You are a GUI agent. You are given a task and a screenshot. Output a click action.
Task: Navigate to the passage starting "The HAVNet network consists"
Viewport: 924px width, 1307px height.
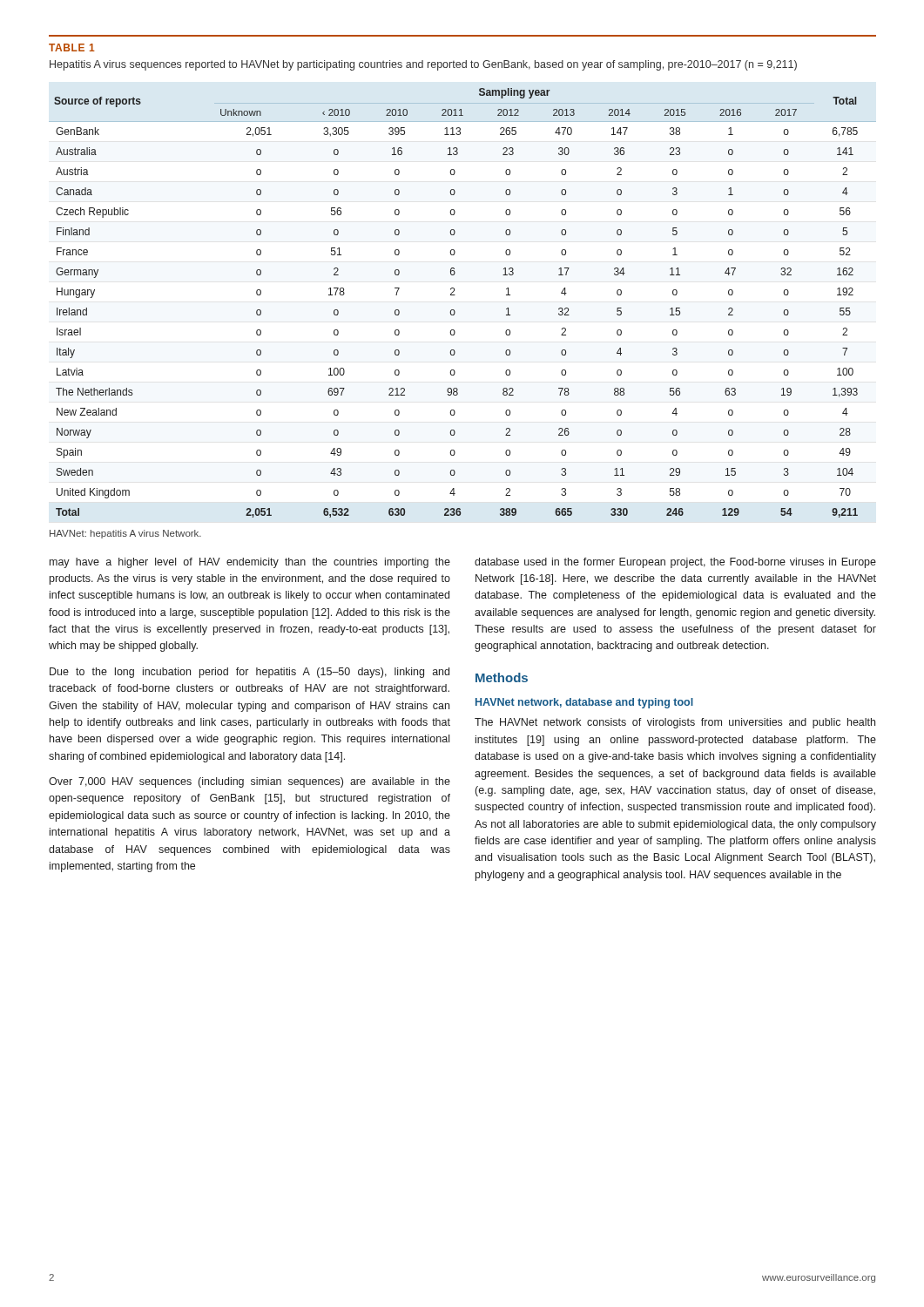click(x=675, y=799)
